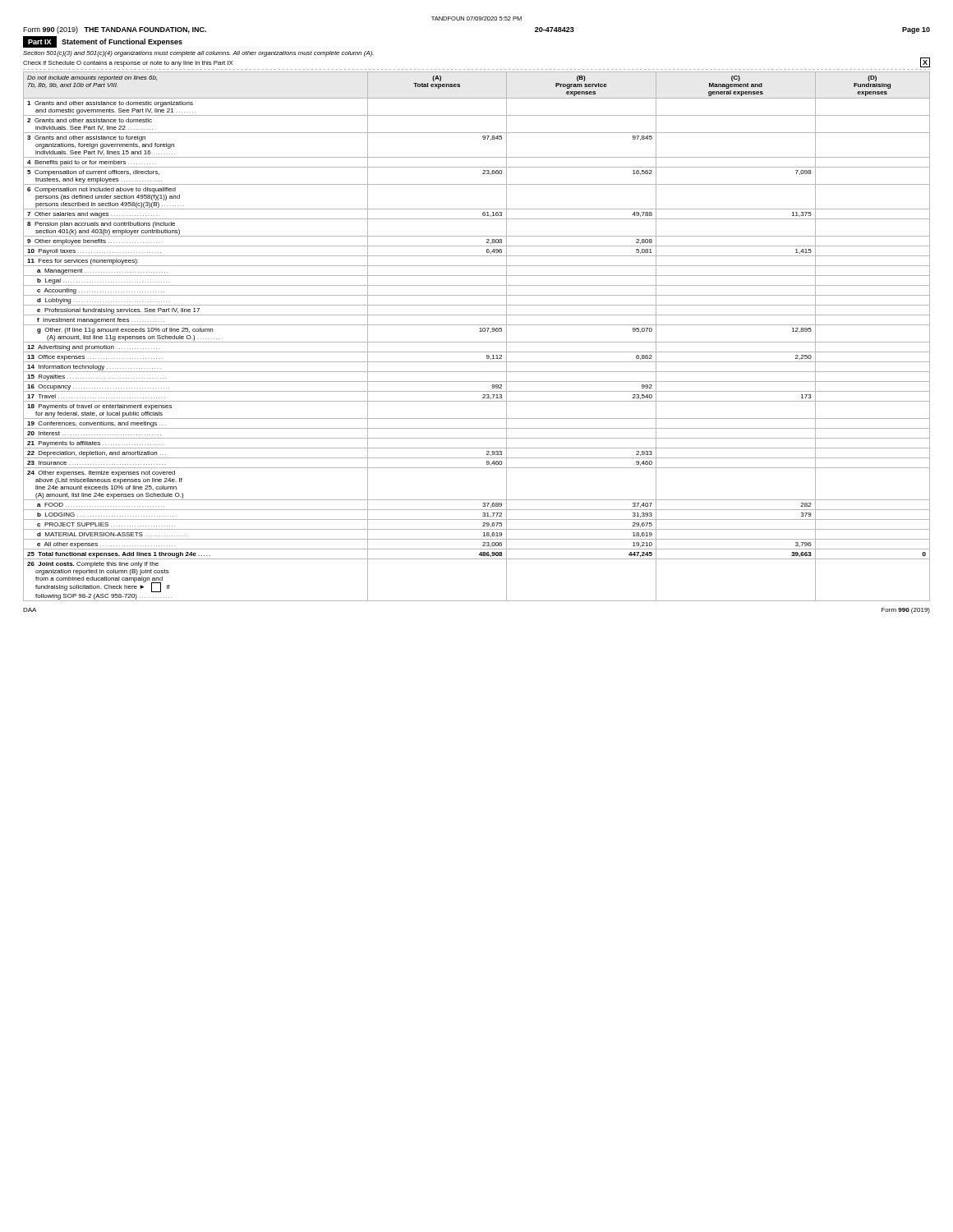The height and width of the screenshot is (1232, 953).
Task: Where is the passage that starts "Check if Schedule"?
Action: pyautogui.click(x=476, y=62)
